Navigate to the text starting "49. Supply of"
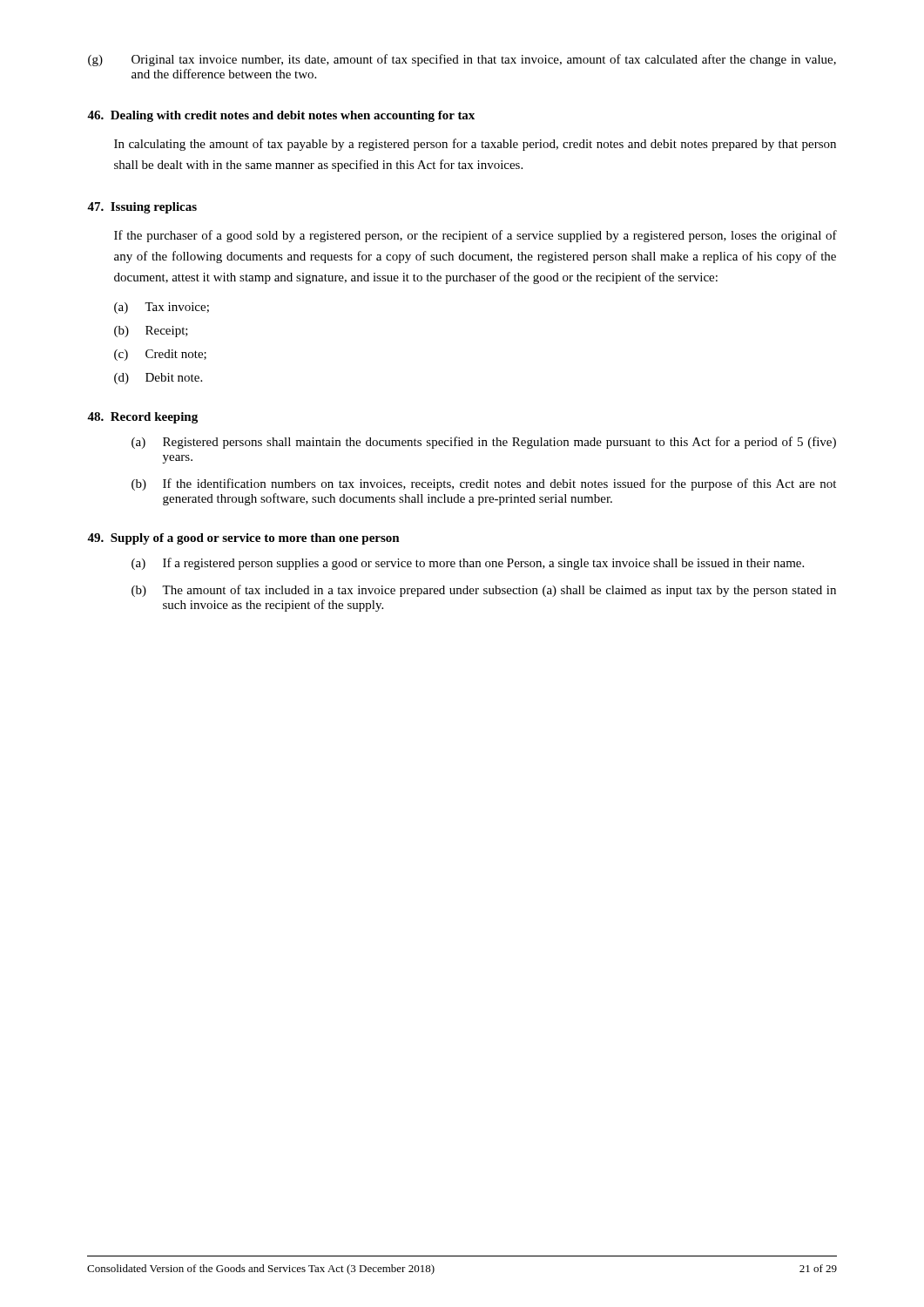 243,538
